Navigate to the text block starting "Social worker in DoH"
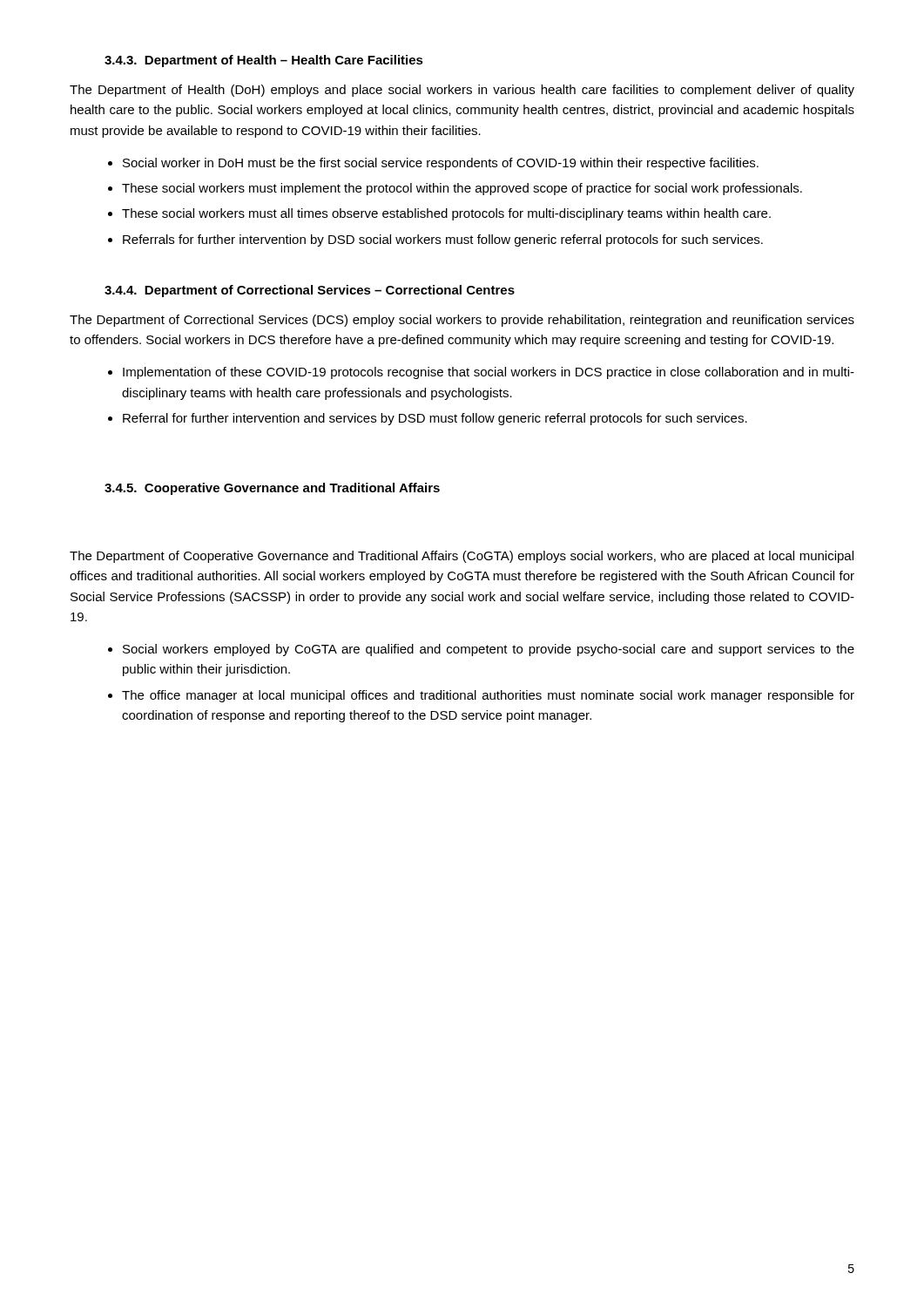924x1307 pixels. (x=441, y=162)
